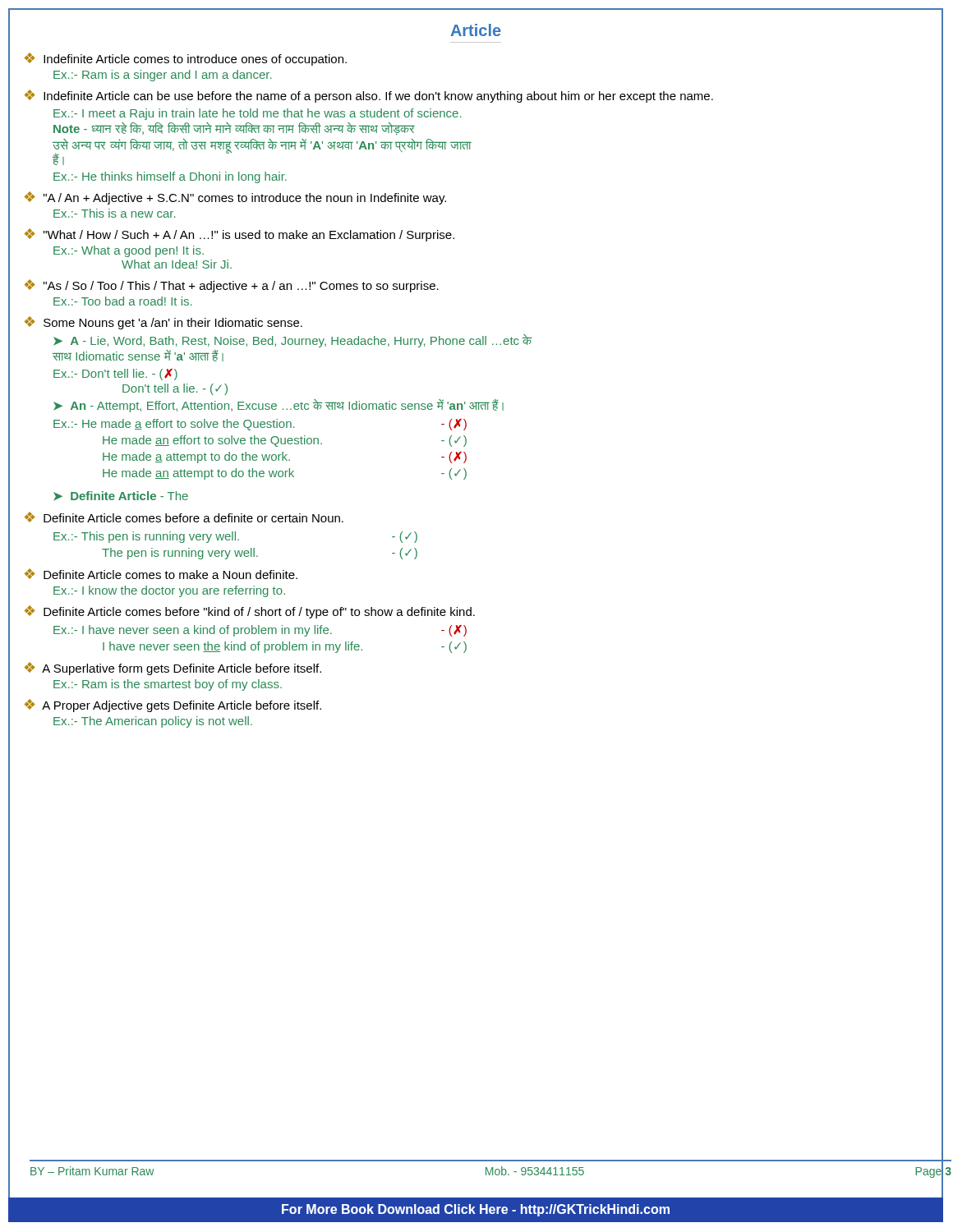Locate the text block starting "❖ Indefinite Article can be use before"
This screenshot has height=1232, width=953.
480,135
